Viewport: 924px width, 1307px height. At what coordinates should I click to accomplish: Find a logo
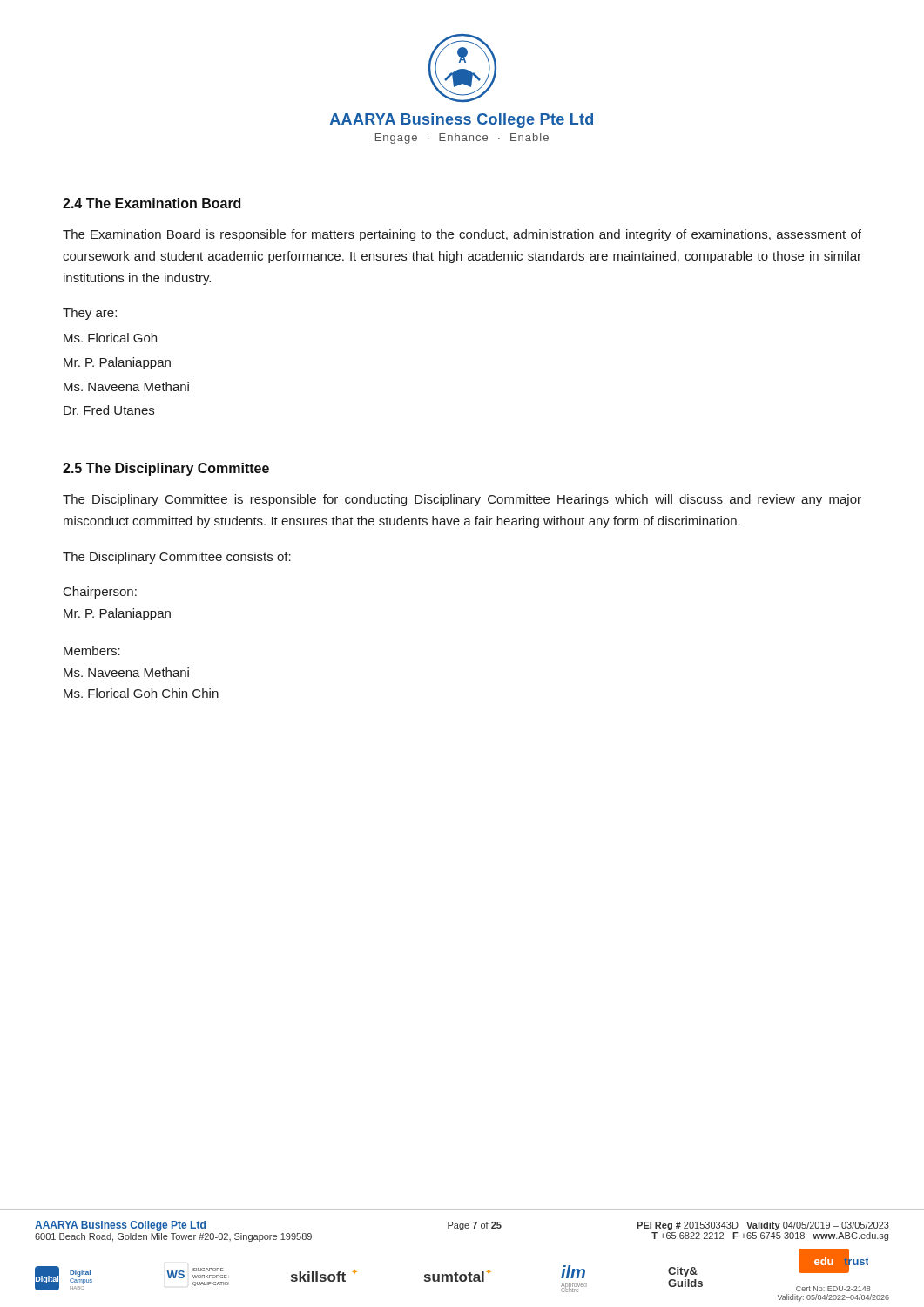[x=462, y=76]
